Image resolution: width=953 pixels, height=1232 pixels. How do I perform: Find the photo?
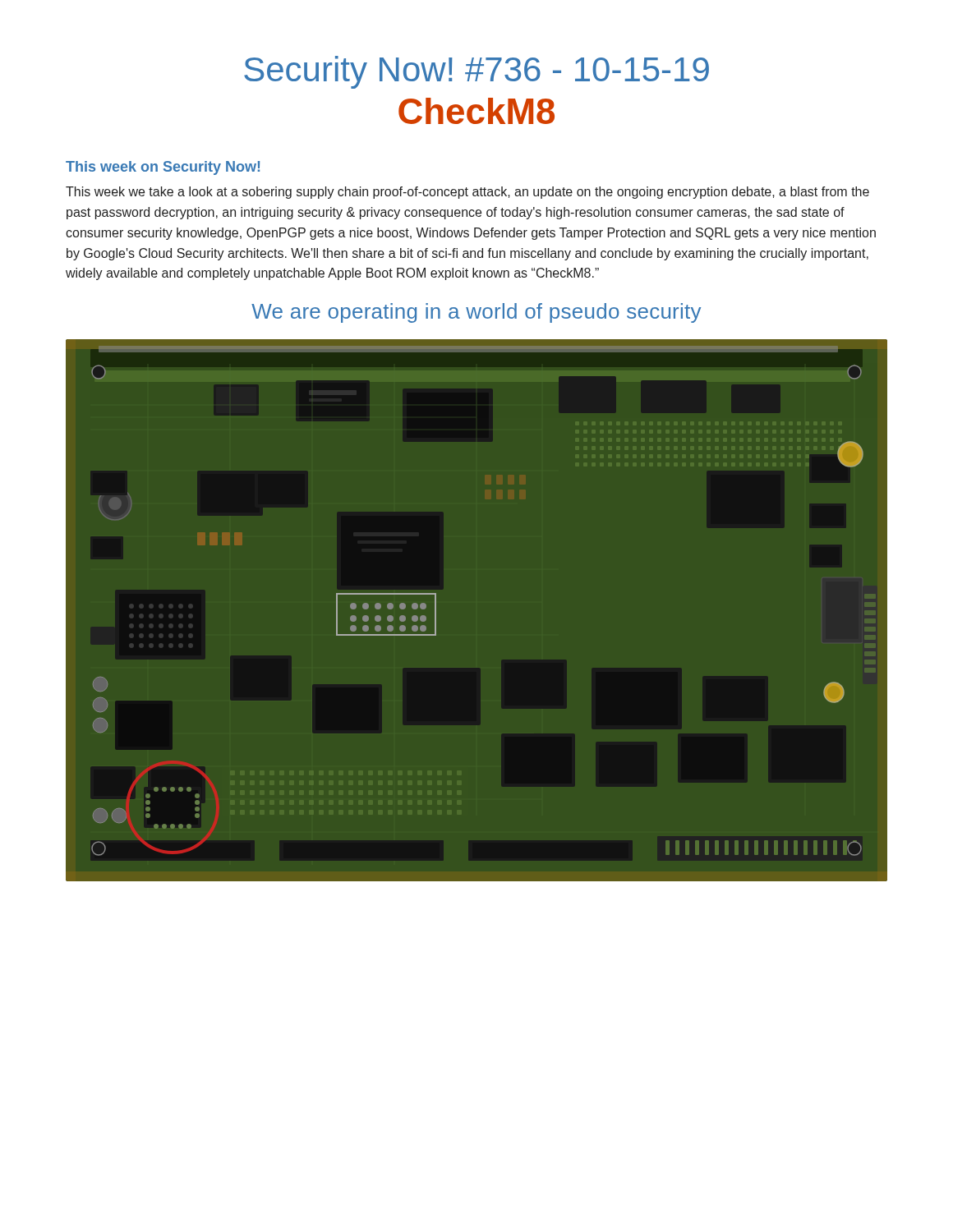tap(476, 610)
